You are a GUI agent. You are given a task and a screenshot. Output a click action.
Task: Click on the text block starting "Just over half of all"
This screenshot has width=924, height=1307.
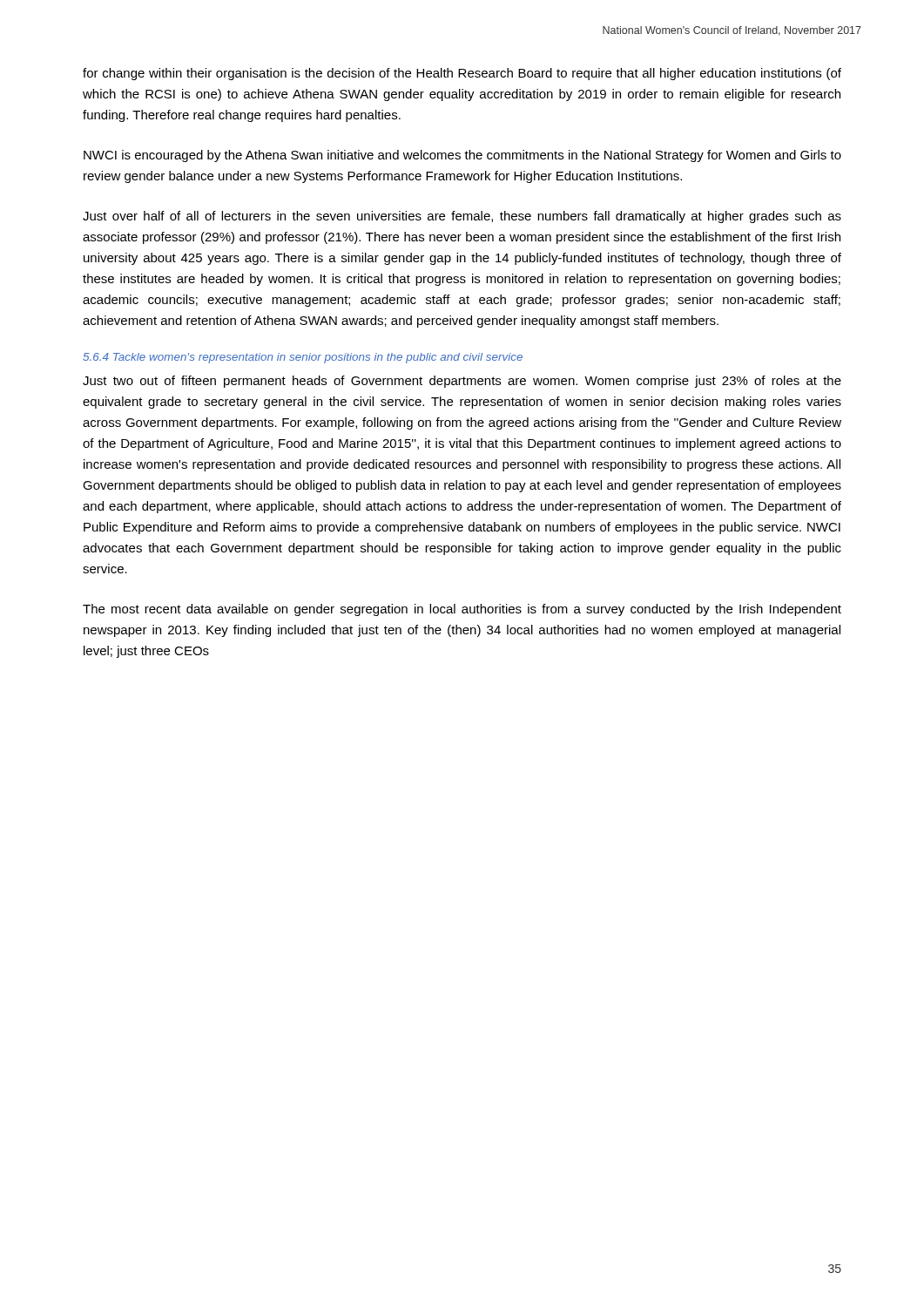462,268
